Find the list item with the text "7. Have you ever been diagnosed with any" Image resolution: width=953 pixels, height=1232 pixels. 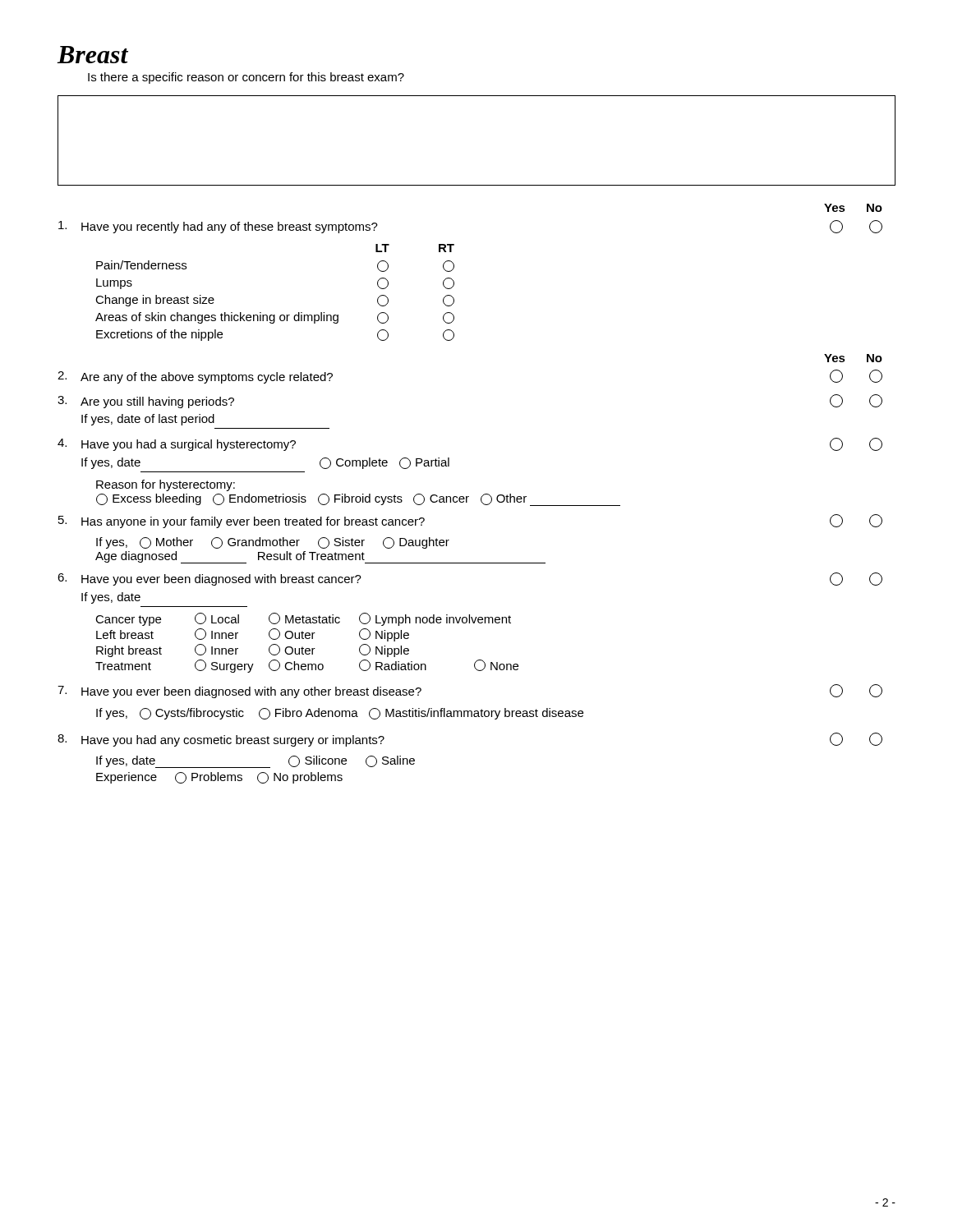pos(476,701)
